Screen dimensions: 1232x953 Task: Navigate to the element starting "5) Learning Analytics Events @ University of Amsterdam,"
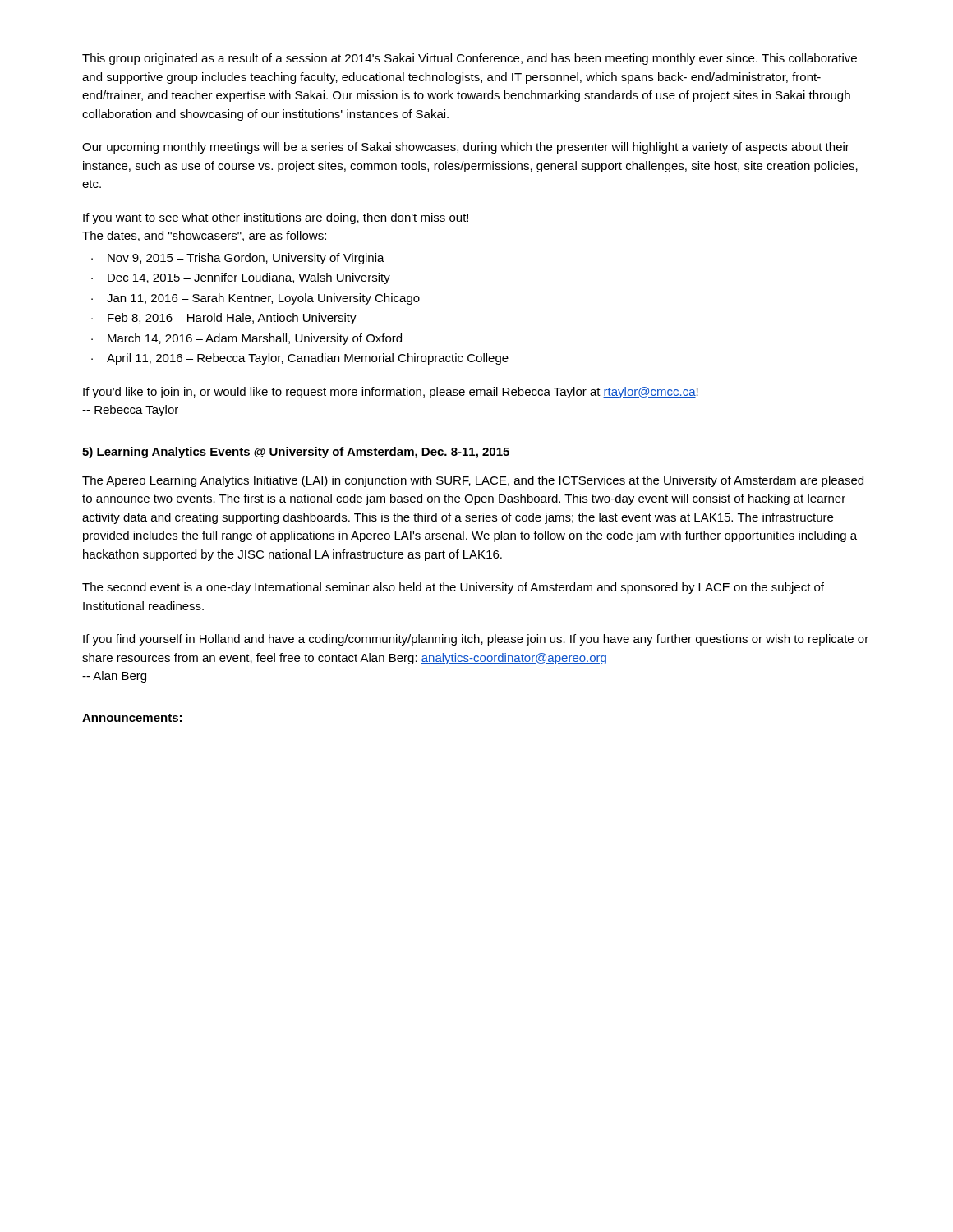296,451
